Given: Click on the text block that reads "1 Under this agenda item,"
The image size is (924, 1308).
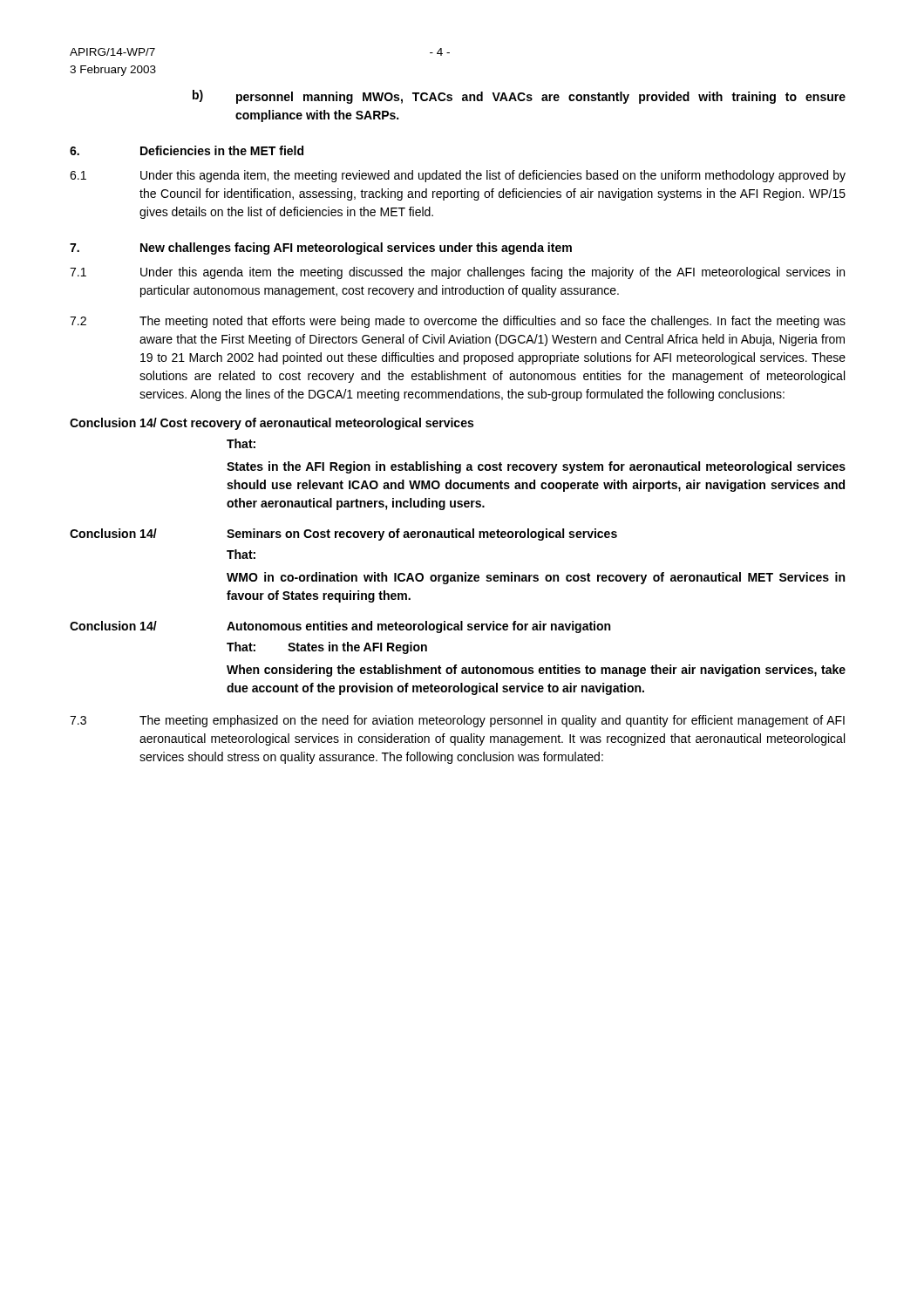Looking at the screenshot, I should coord(458,194).
